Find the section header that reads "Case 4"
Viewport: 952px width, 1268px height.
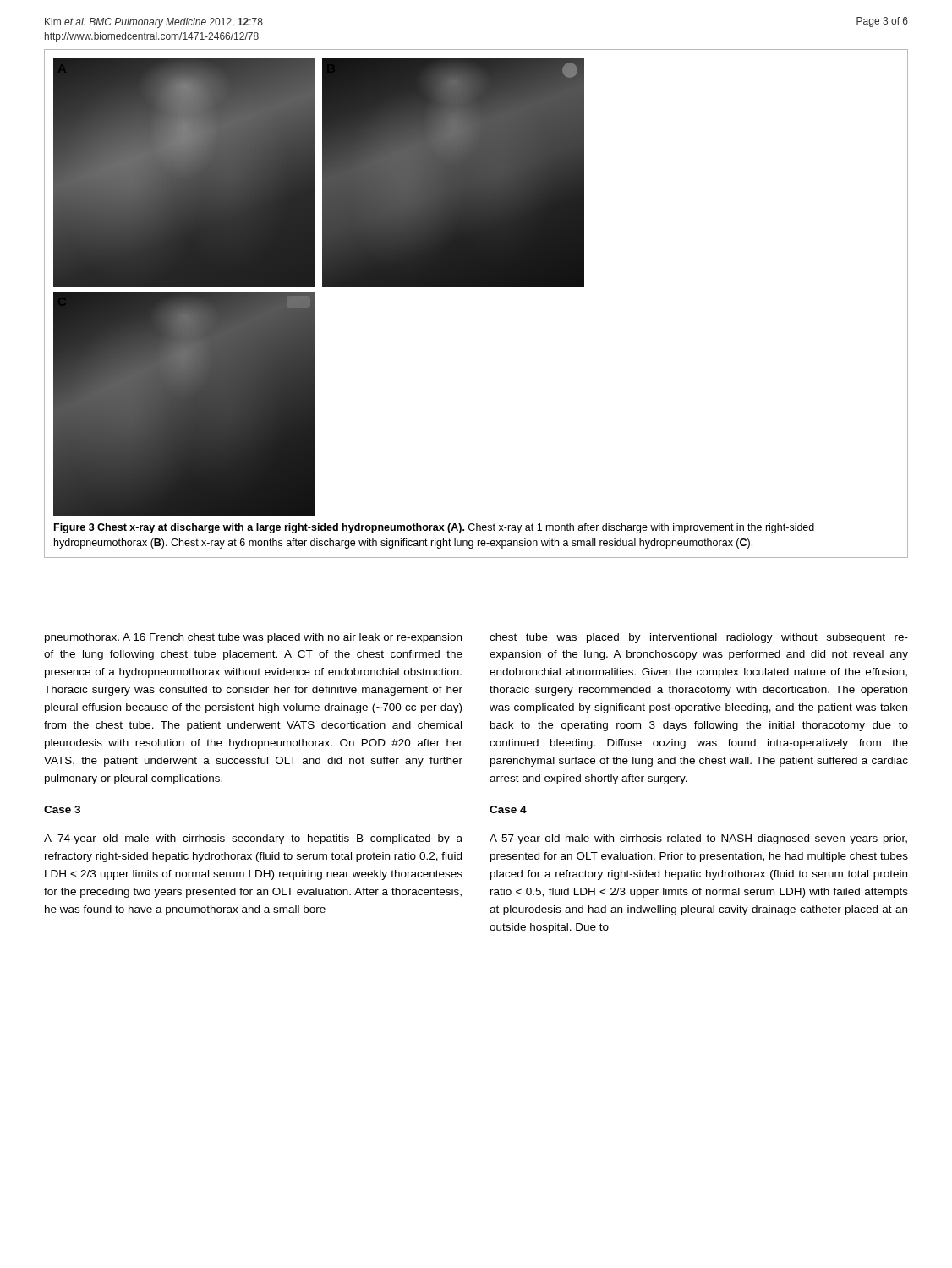pyautogui.click(x=508, y=809)
